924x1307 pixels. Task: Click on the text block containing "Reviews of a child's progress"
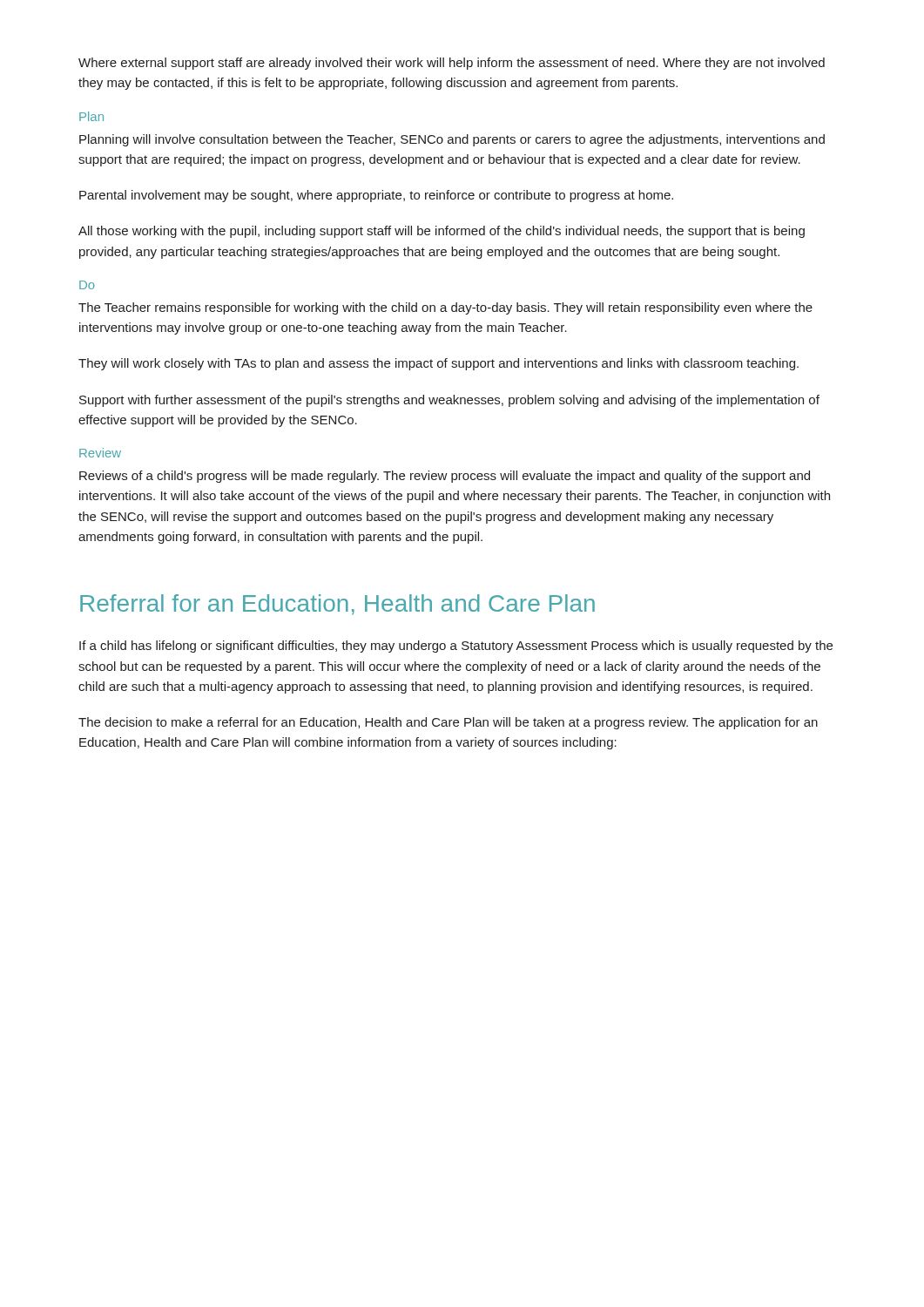click(x=458, y=506)
